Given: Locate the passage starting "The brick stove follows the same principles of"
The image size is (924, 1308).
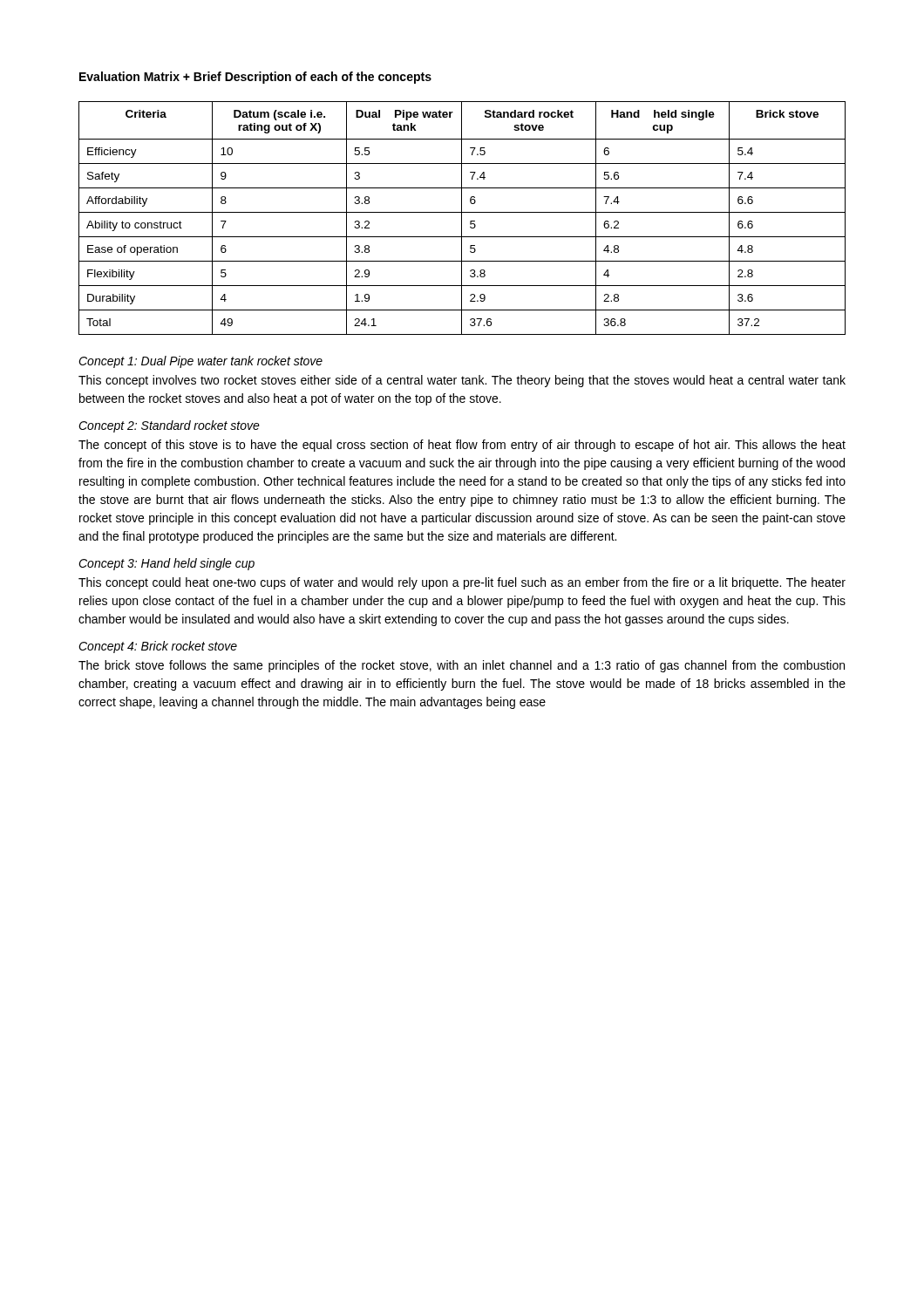Looking at the screenshot, I should [462, 684].
